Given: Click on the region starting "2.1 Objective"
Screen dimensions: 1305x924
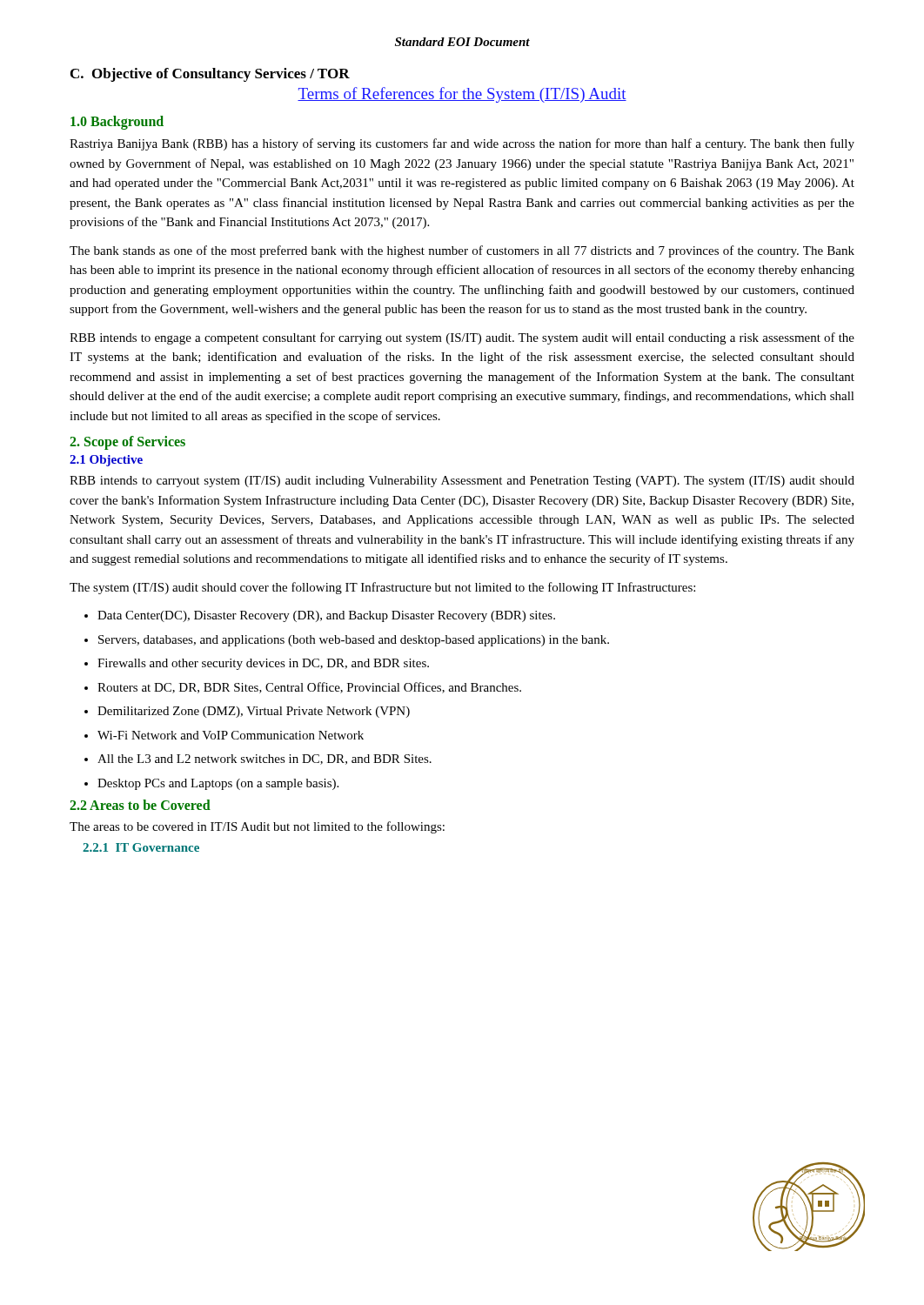Looking at the screenshot, I should coord(106,459).
